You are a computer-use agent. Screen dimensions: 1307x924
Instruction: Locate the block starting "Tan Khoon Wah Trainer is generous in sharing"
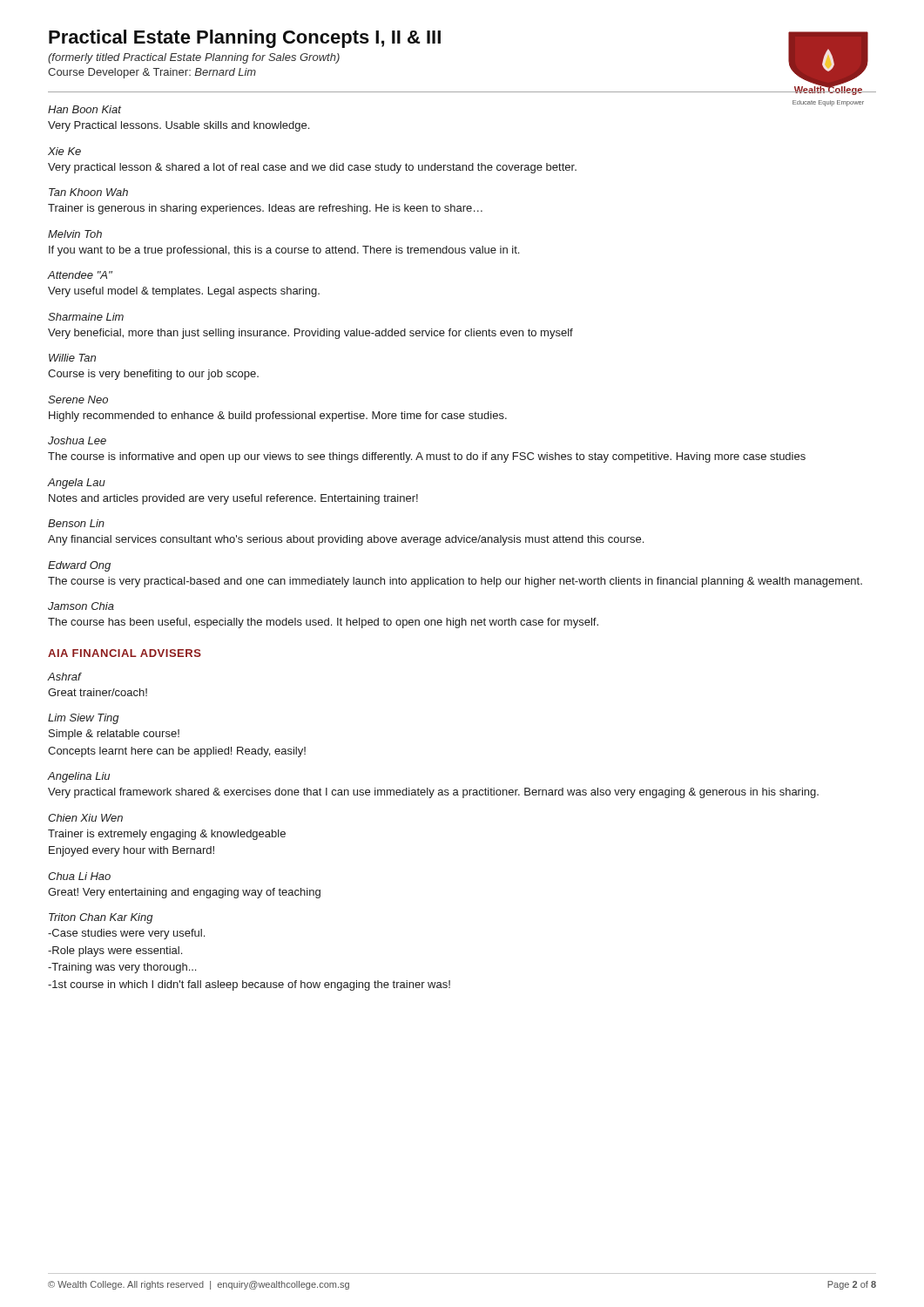(462, 201)
